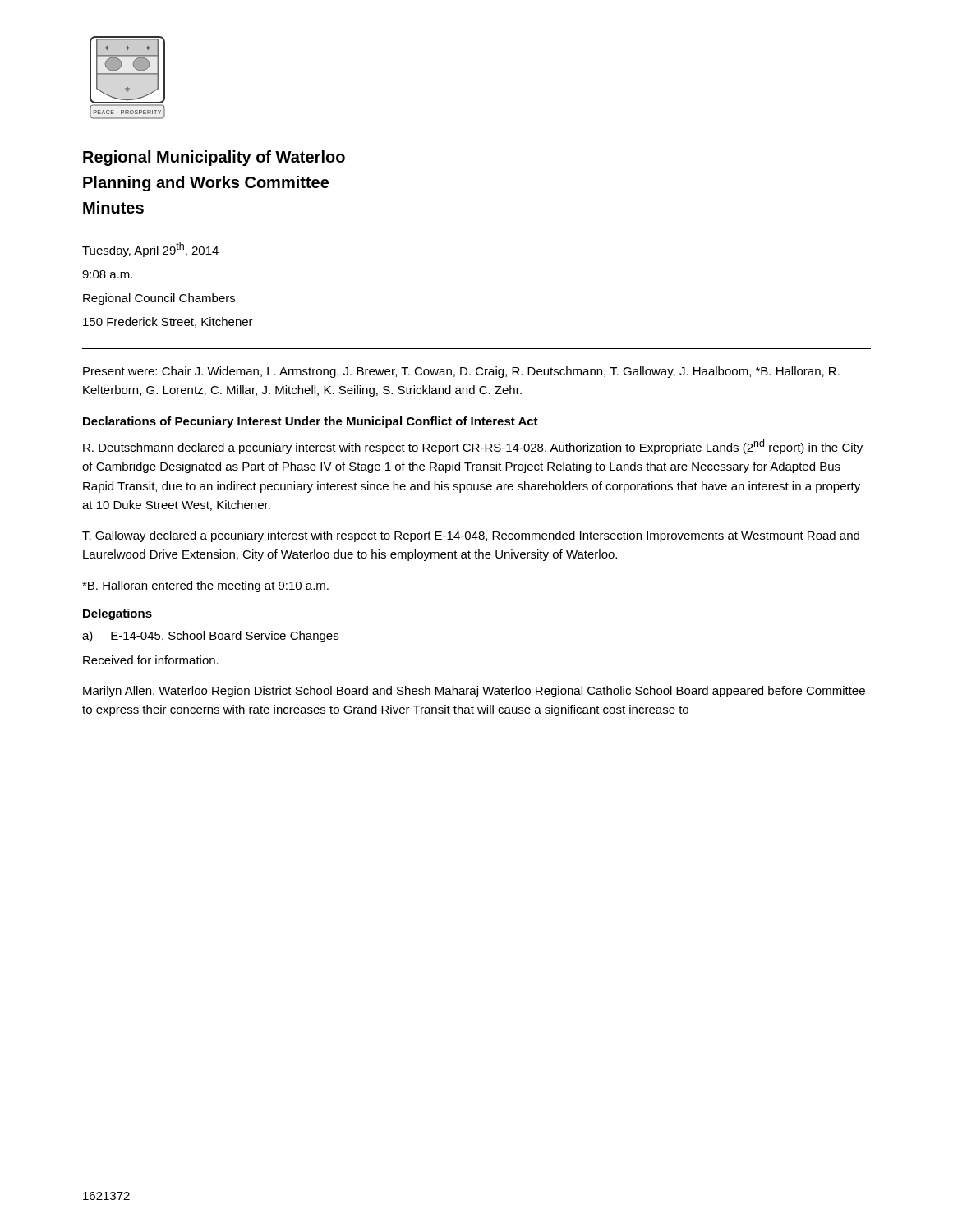The width and height of the screenshot is (953, 1232).
Task: Find the text block starting "9:08 a.m."
Action: pyautogui.click(x=108, y=274)
